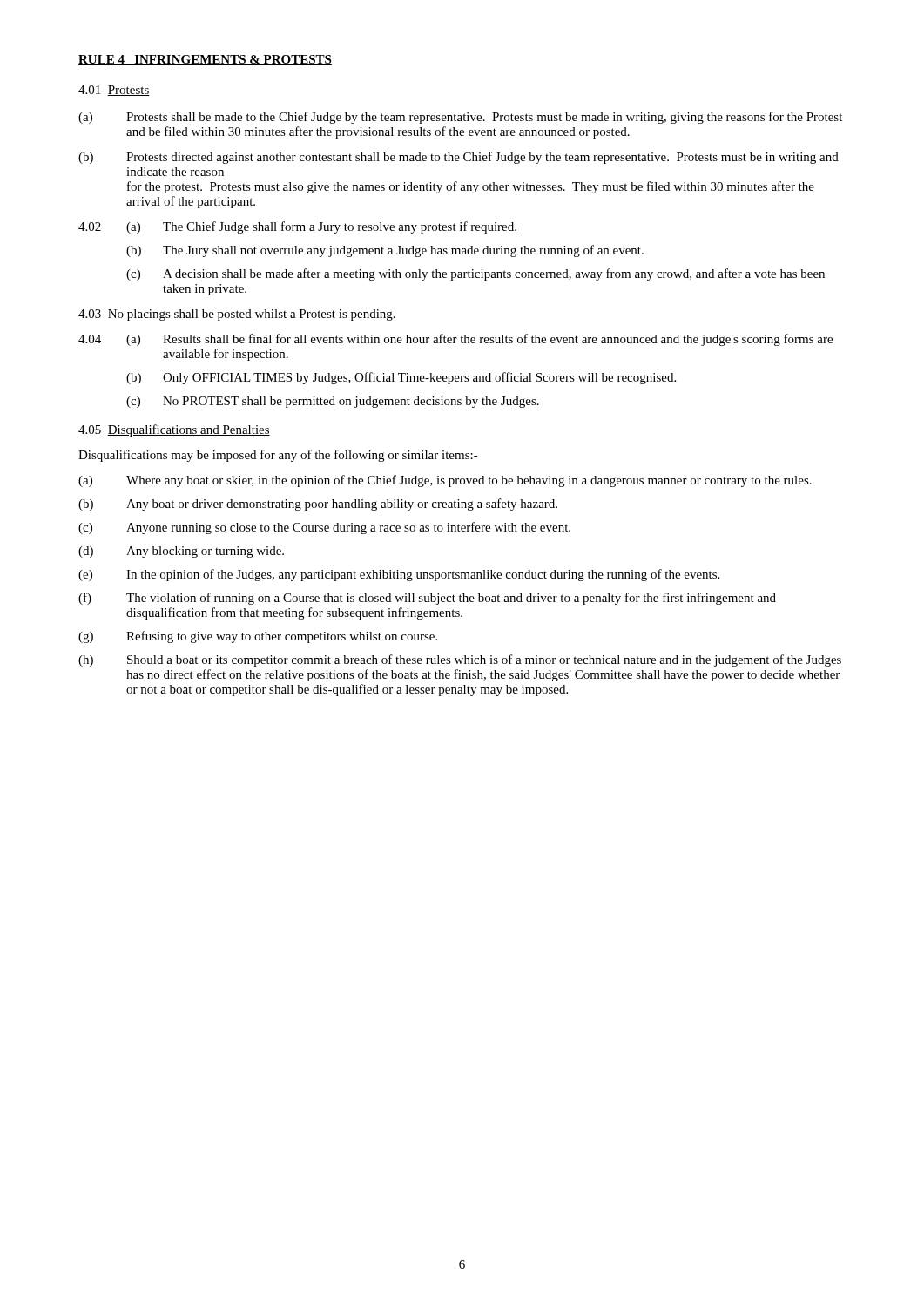The image size is (924, 1307).
Task: Click on the text block with the text "03 No placings shall be"
Action: pos(237,314)
